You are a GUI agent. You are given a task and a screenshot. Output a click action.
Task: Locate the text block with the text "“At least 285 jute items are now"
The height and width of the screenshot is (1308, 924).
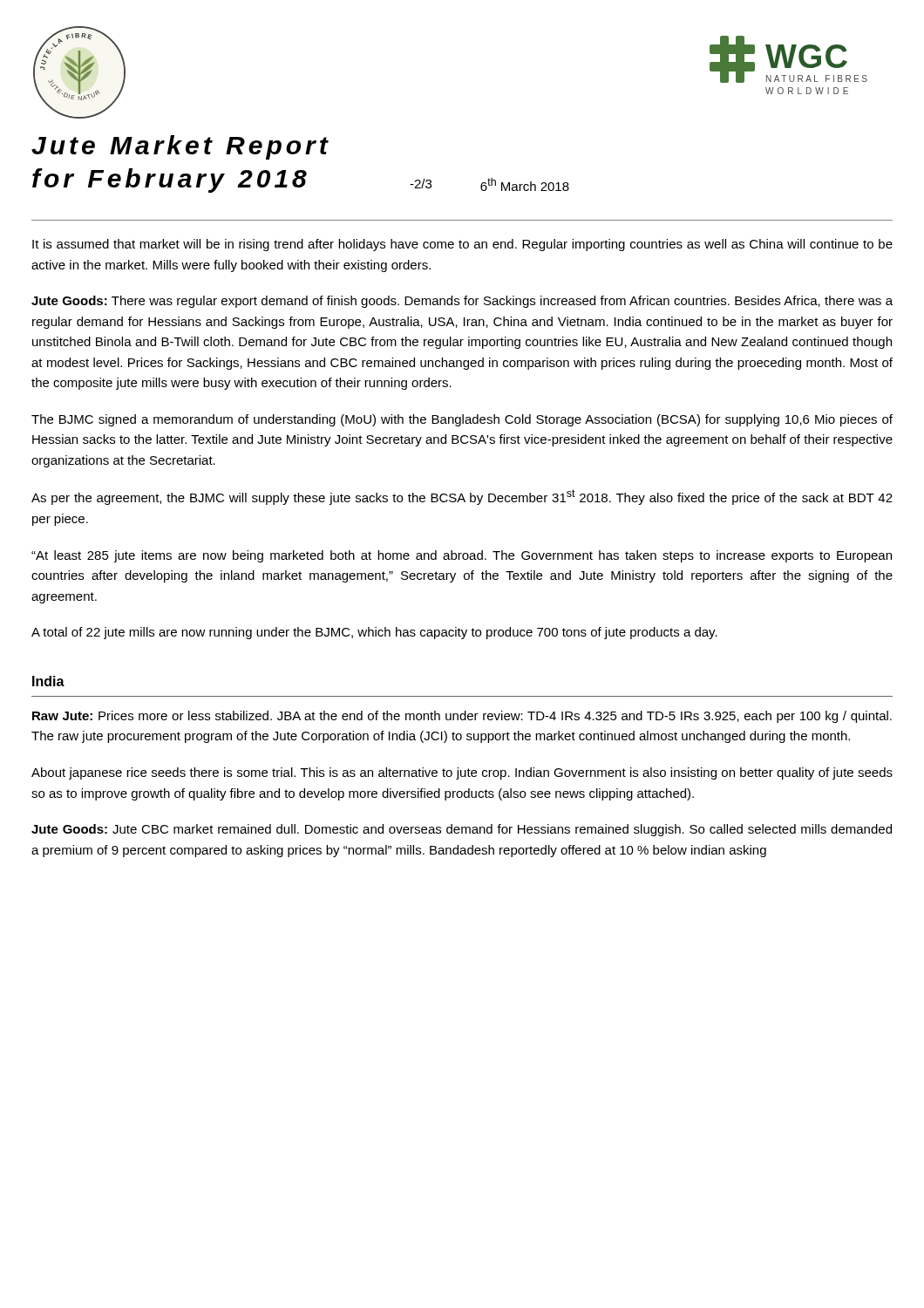[x=462, y=575]
